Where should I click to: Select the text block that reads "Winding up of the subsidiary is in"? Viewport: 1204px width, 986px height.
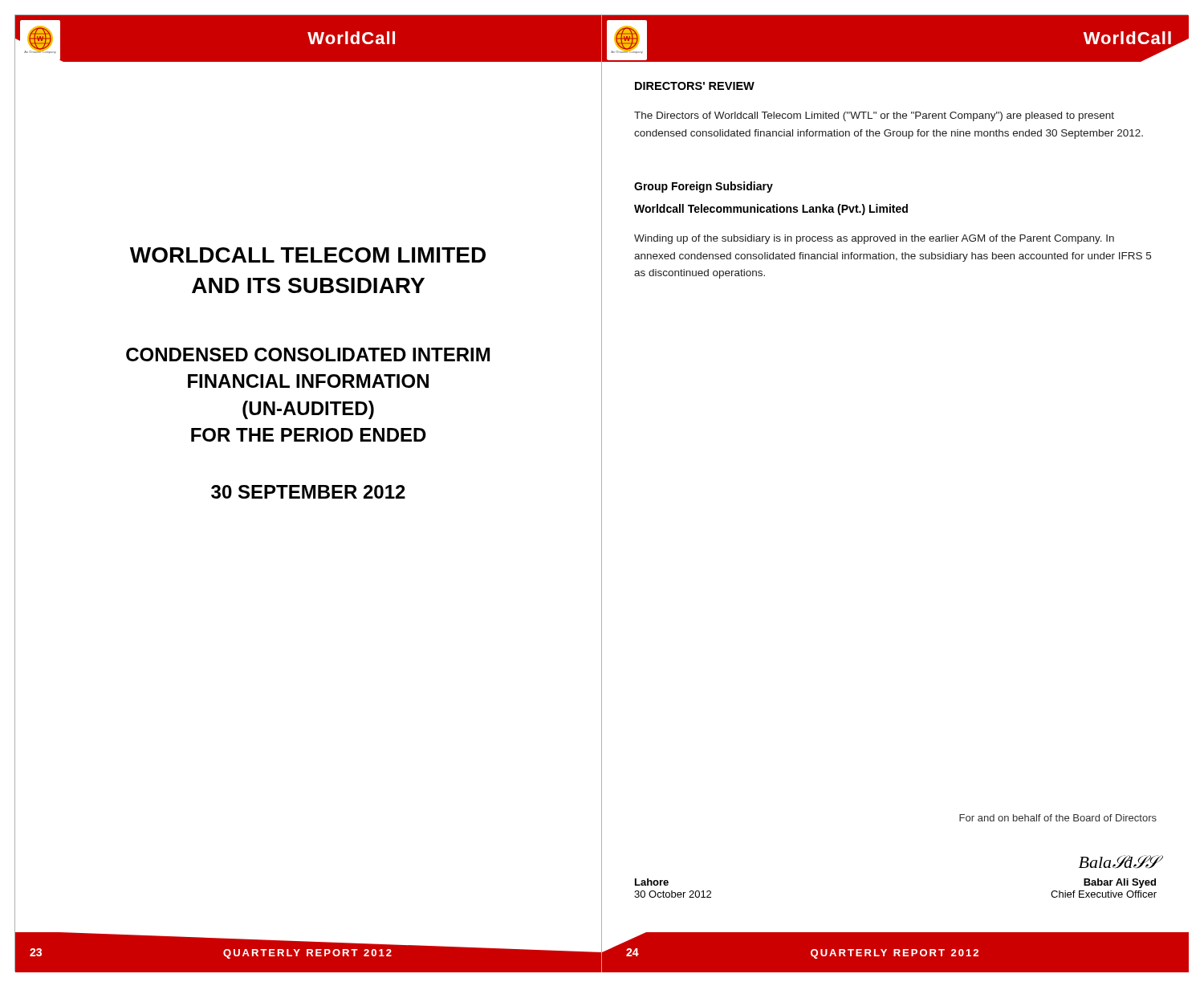[x=893, y=256]
